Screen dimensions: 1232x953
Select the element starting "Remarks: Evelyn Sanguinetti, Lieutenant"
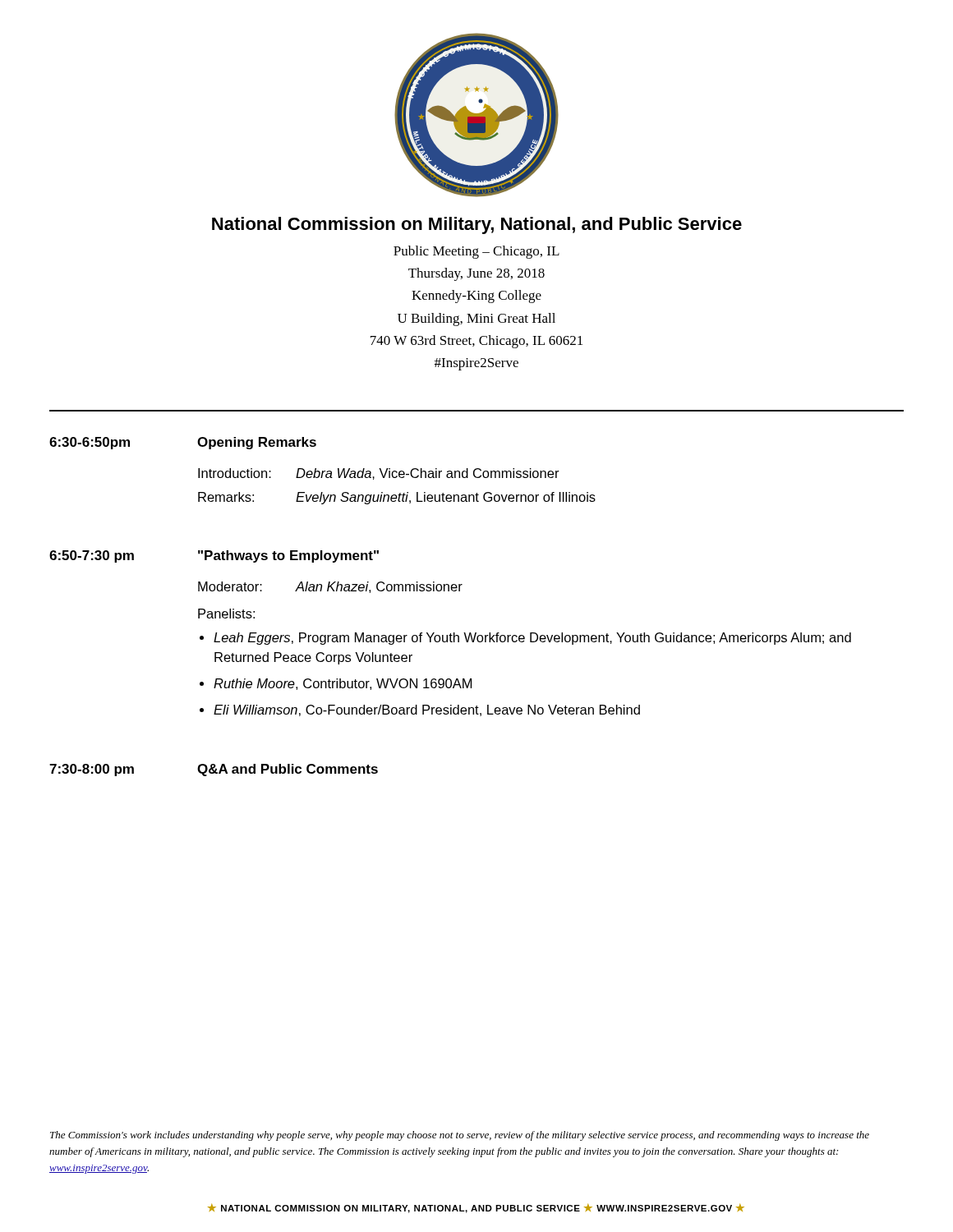pos(550,497)
